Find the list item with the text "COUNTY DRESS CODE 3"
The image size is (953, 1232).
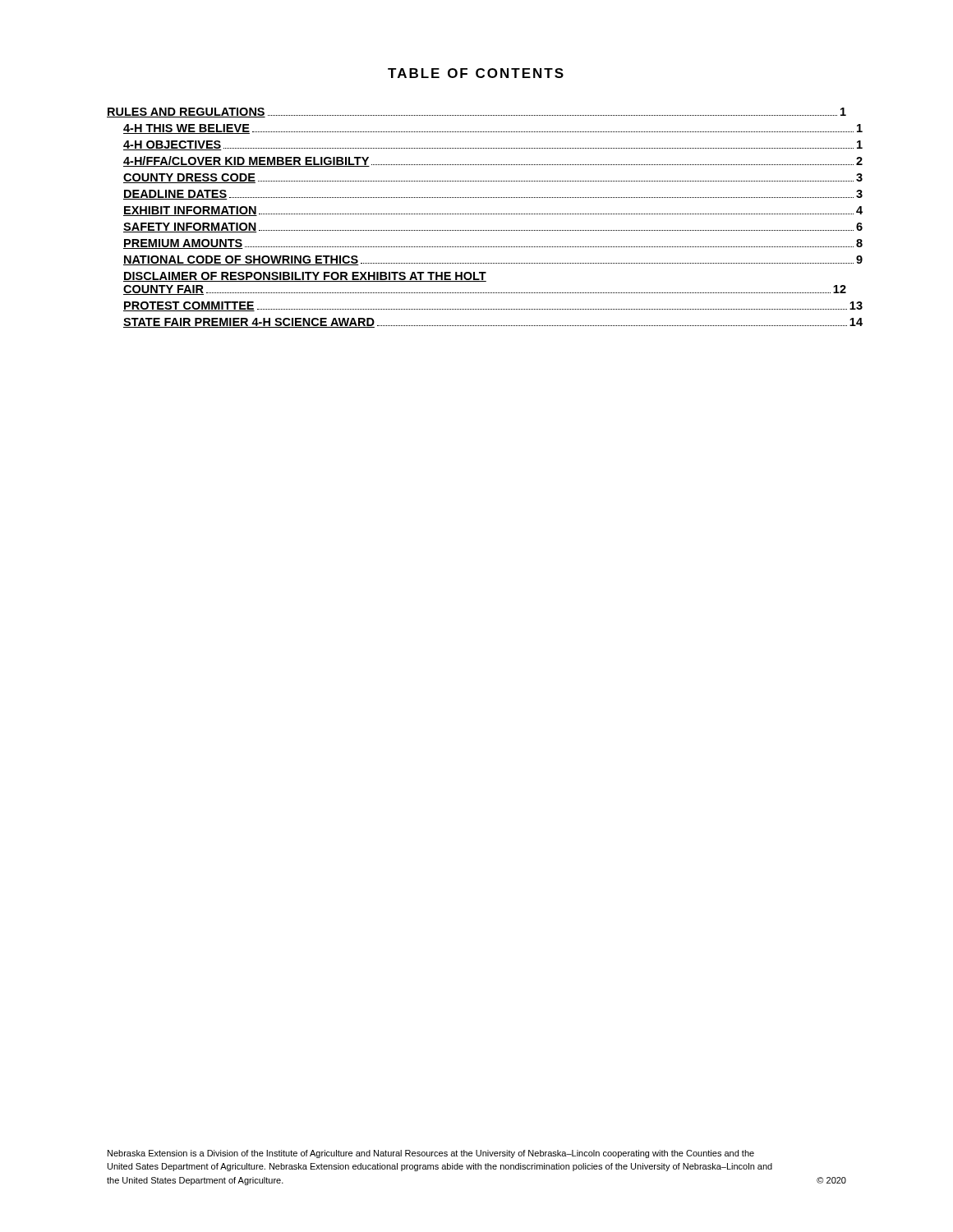(x=493, y=177)
